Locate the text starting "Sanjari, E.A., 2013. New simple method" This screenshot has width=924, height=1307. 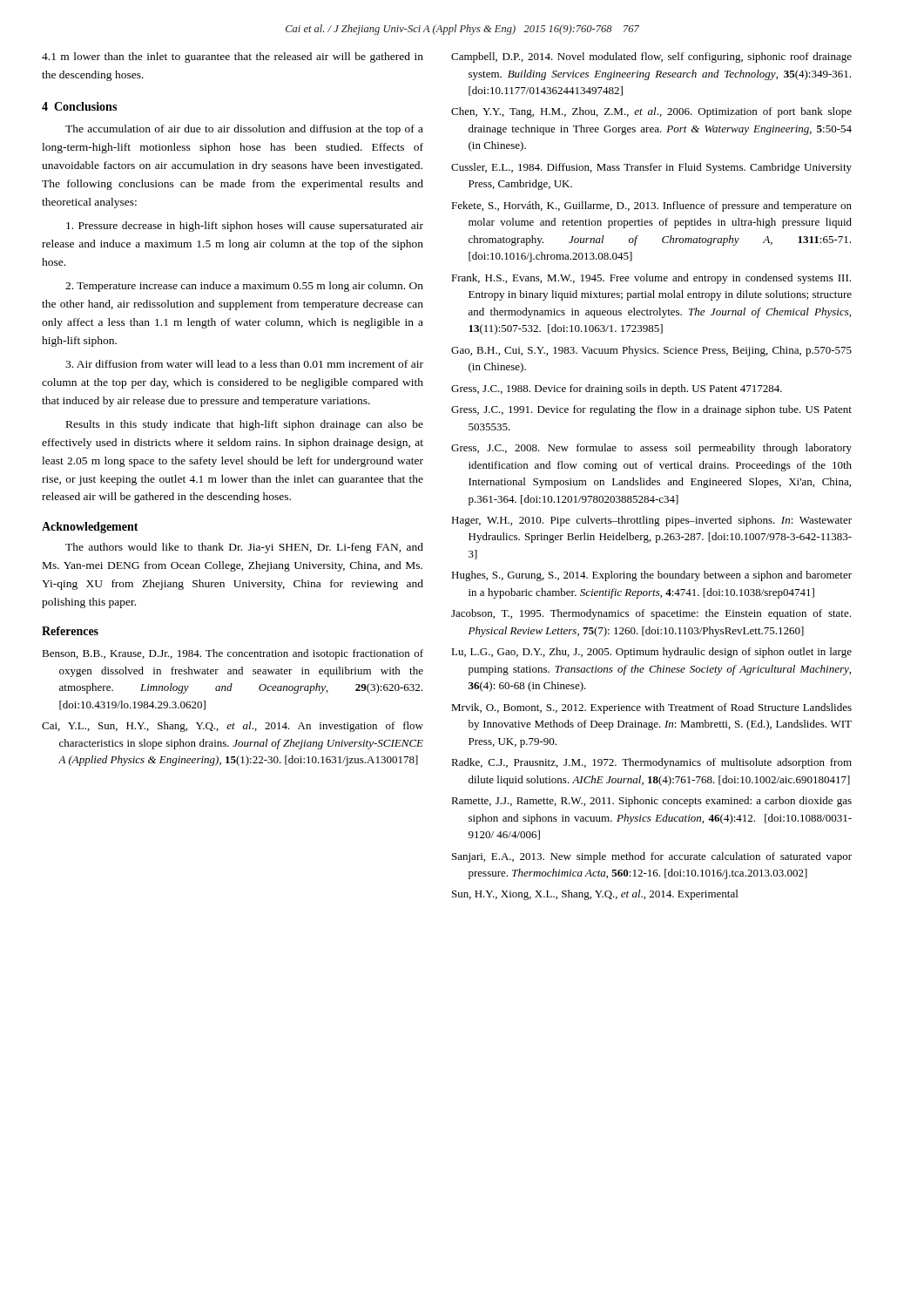pyautogui.click(x=651, y=864)
